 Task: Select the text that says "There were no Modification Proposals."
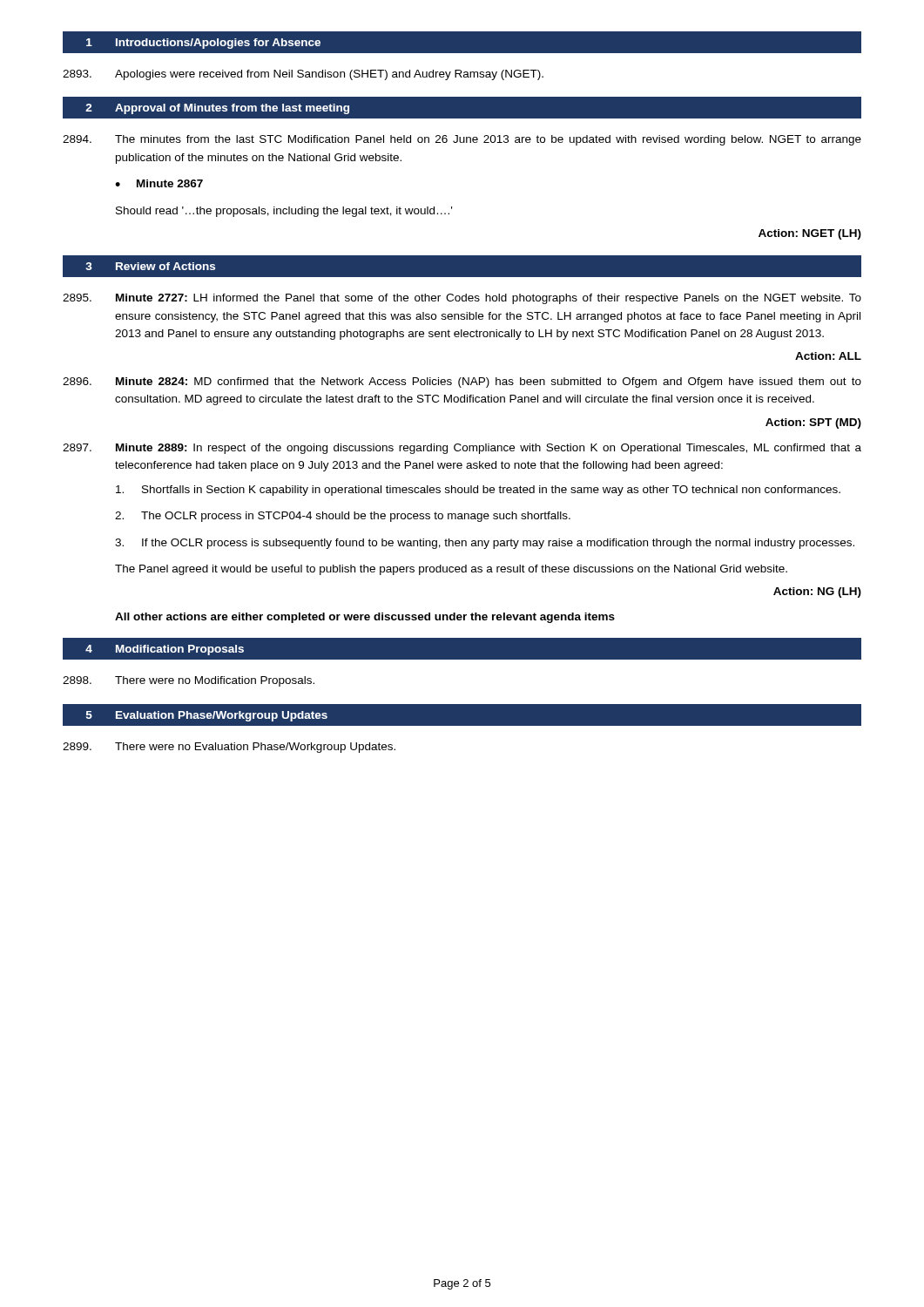tap(189, 681)
